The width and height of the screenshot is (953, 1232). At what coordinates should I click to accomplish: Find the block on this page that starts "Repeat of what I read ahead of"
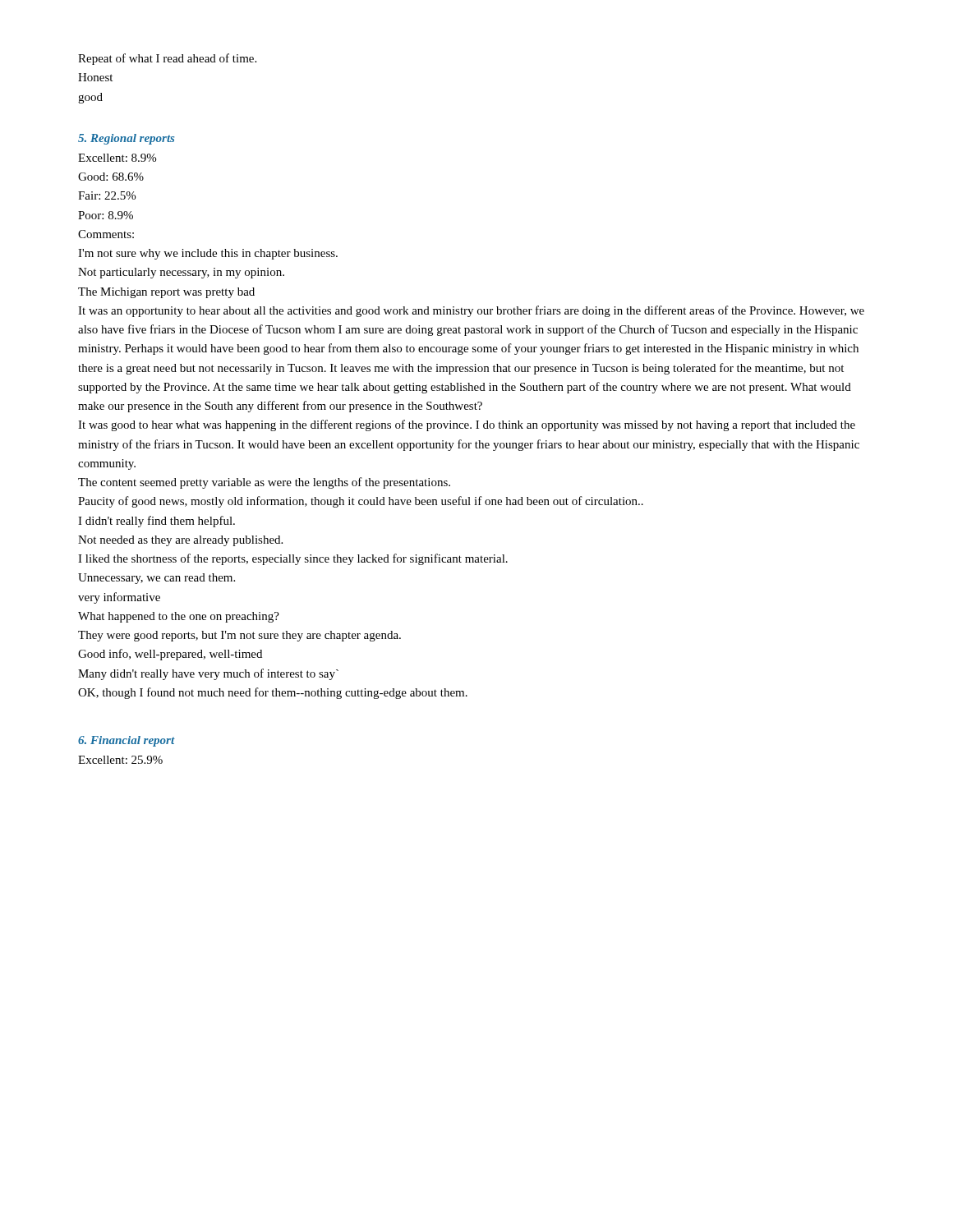point(167,59)
